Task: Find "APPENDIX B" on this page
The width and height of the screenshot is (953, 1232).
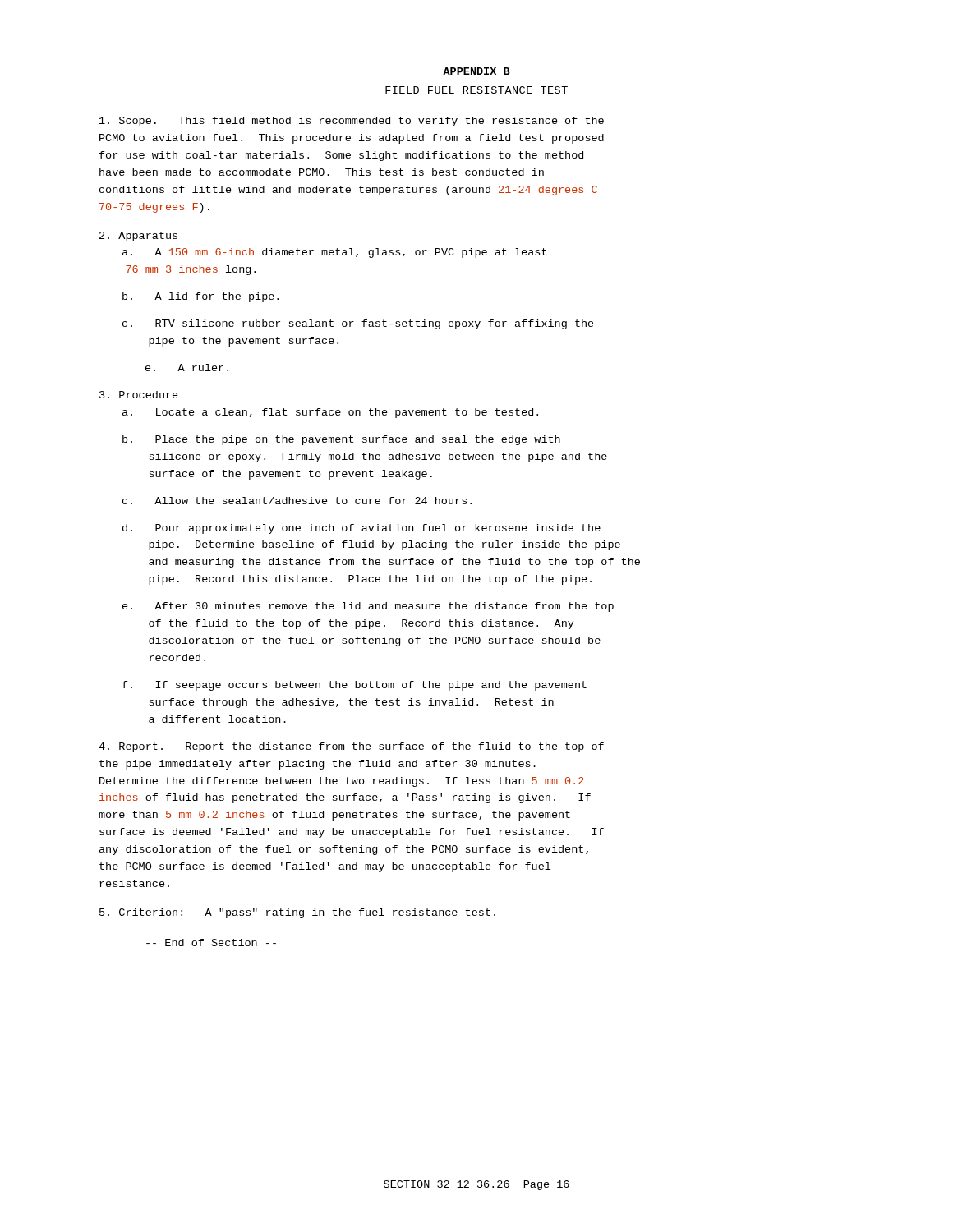Action: [476, 72]
